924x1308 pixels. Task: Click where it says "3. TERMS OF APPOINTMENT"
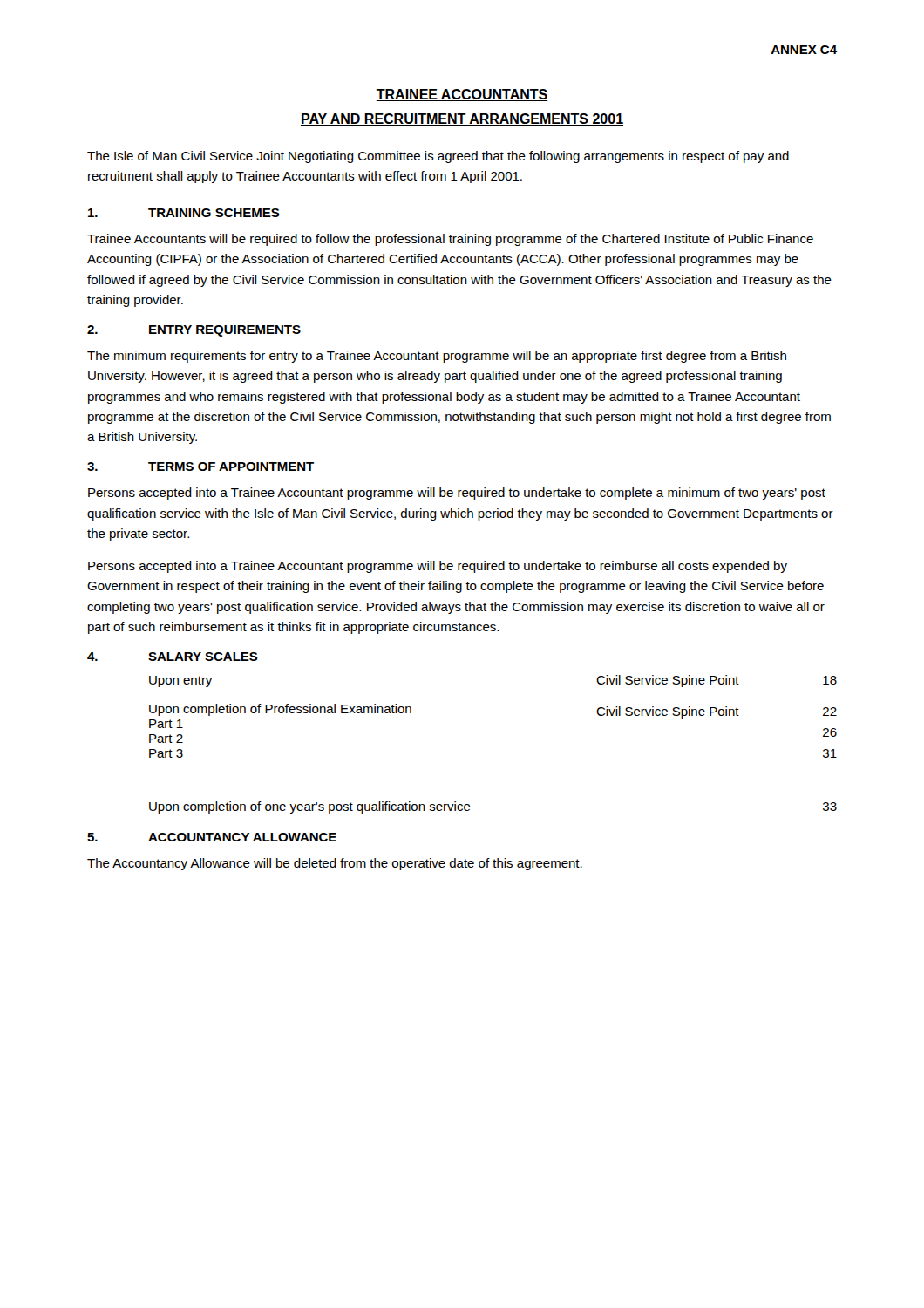pyautogui.click(x=201, y=466)
